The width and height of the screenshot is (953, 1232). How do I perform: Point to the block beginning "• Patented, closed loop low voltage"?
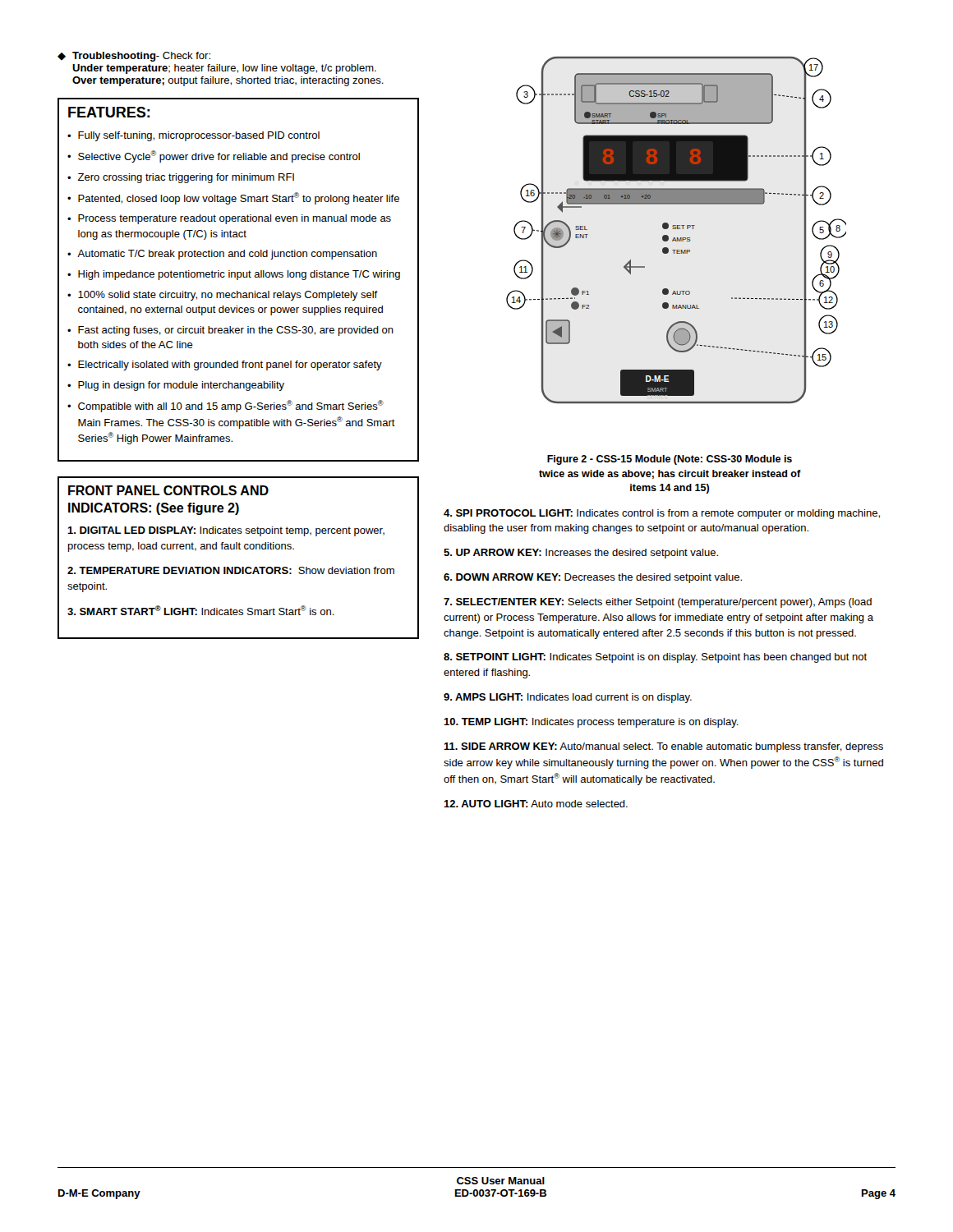[234, 198]
